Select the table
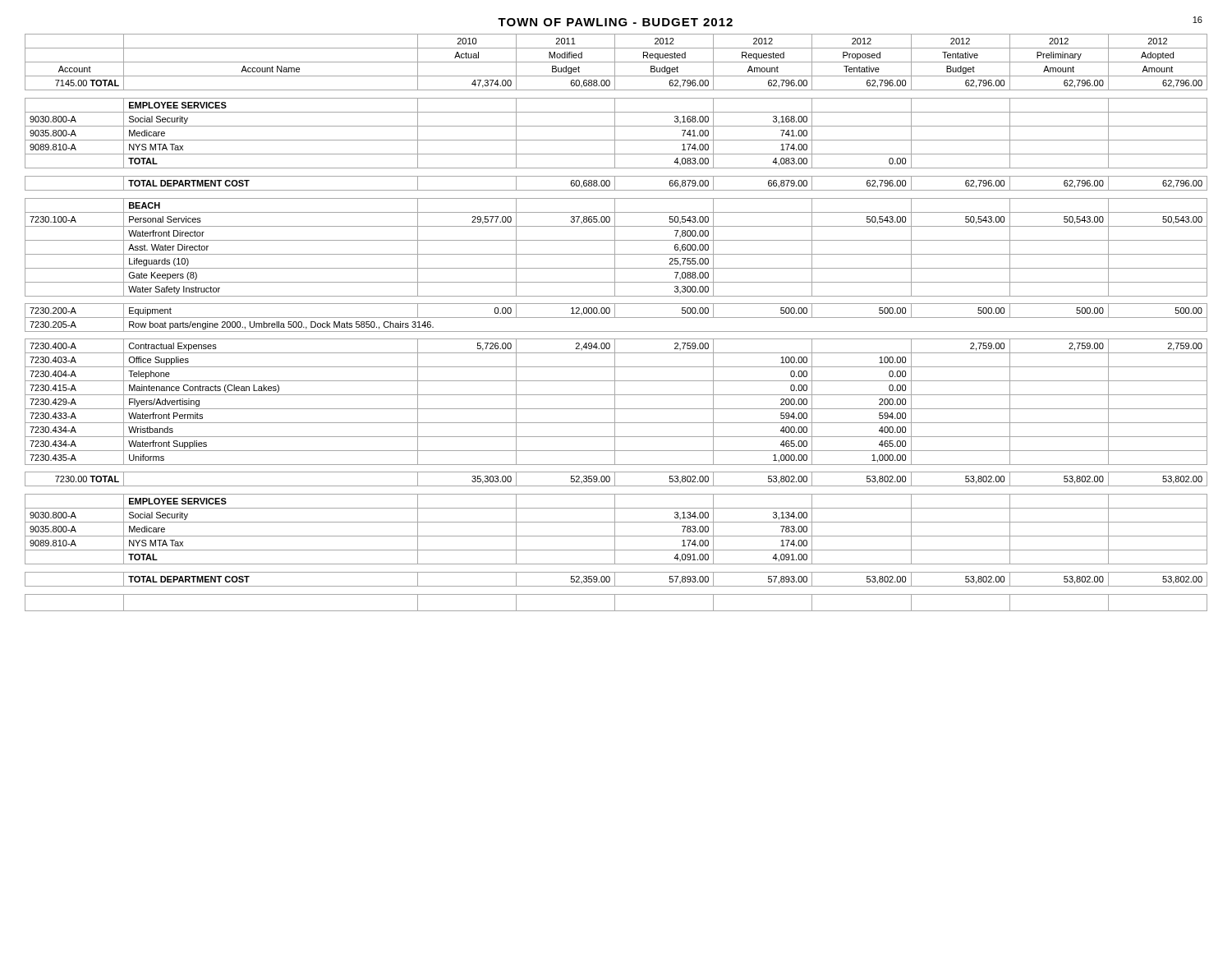This screenshot has height=953, width=1232. tap(616, 322)
